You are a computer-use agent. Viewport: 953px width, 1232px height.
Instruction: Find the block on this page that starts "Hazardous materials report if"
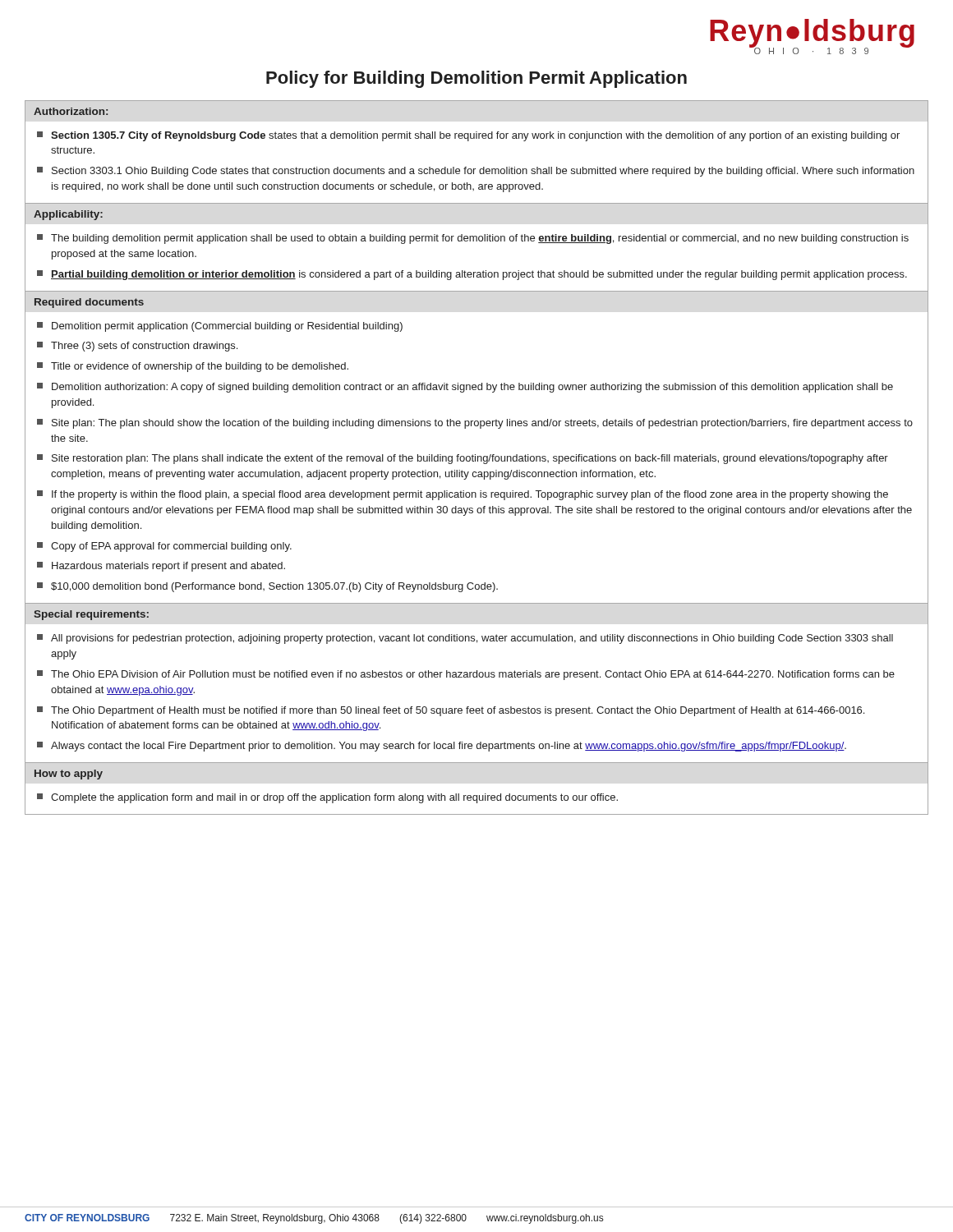161,567
